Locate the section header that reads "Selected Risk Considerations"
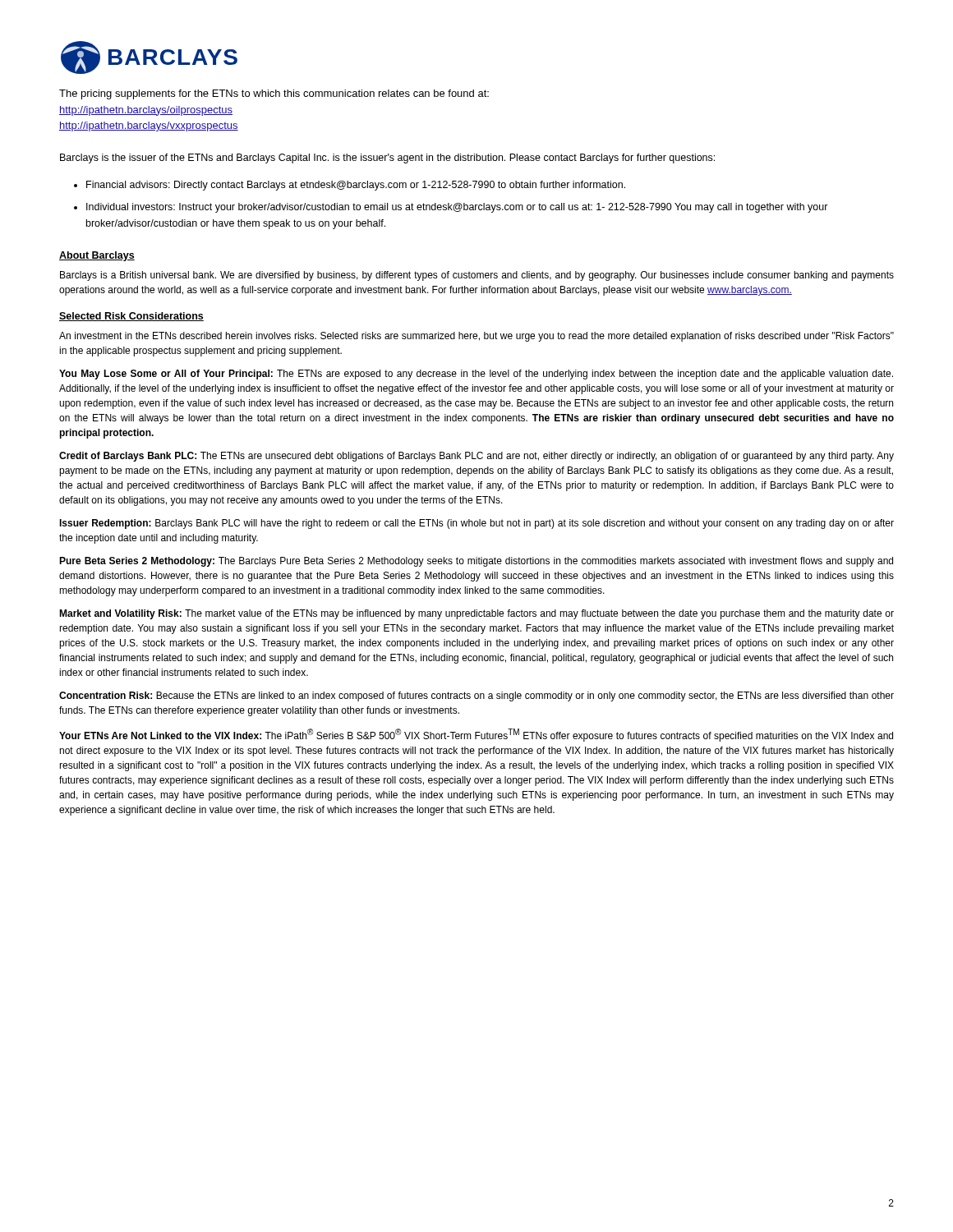Viewport: 953px width, 1232px height. coord(131,316)
